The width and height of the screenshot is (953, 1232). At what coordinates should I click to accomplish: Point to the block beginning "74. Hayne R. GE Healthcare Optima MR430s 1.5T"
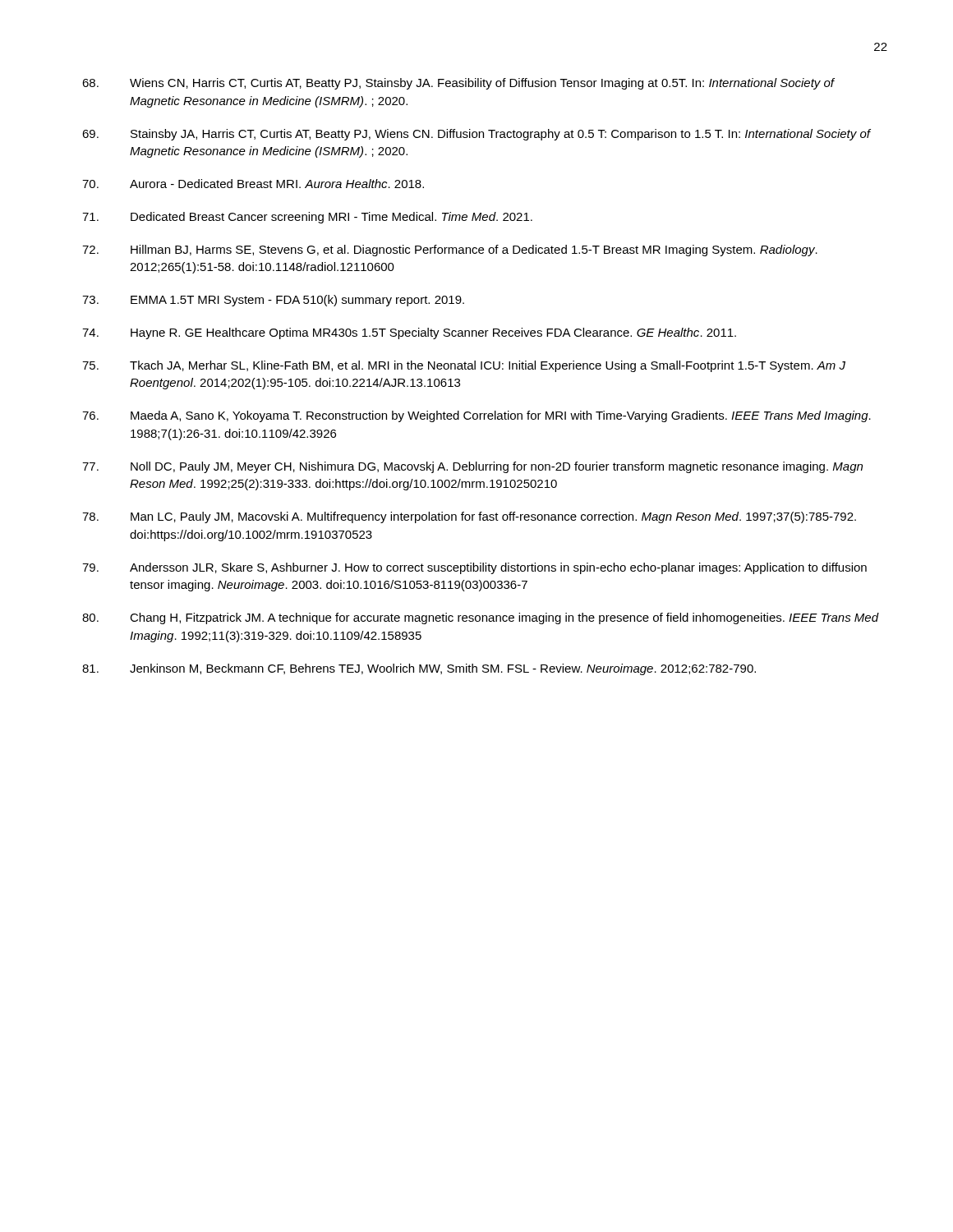point(485,332)
